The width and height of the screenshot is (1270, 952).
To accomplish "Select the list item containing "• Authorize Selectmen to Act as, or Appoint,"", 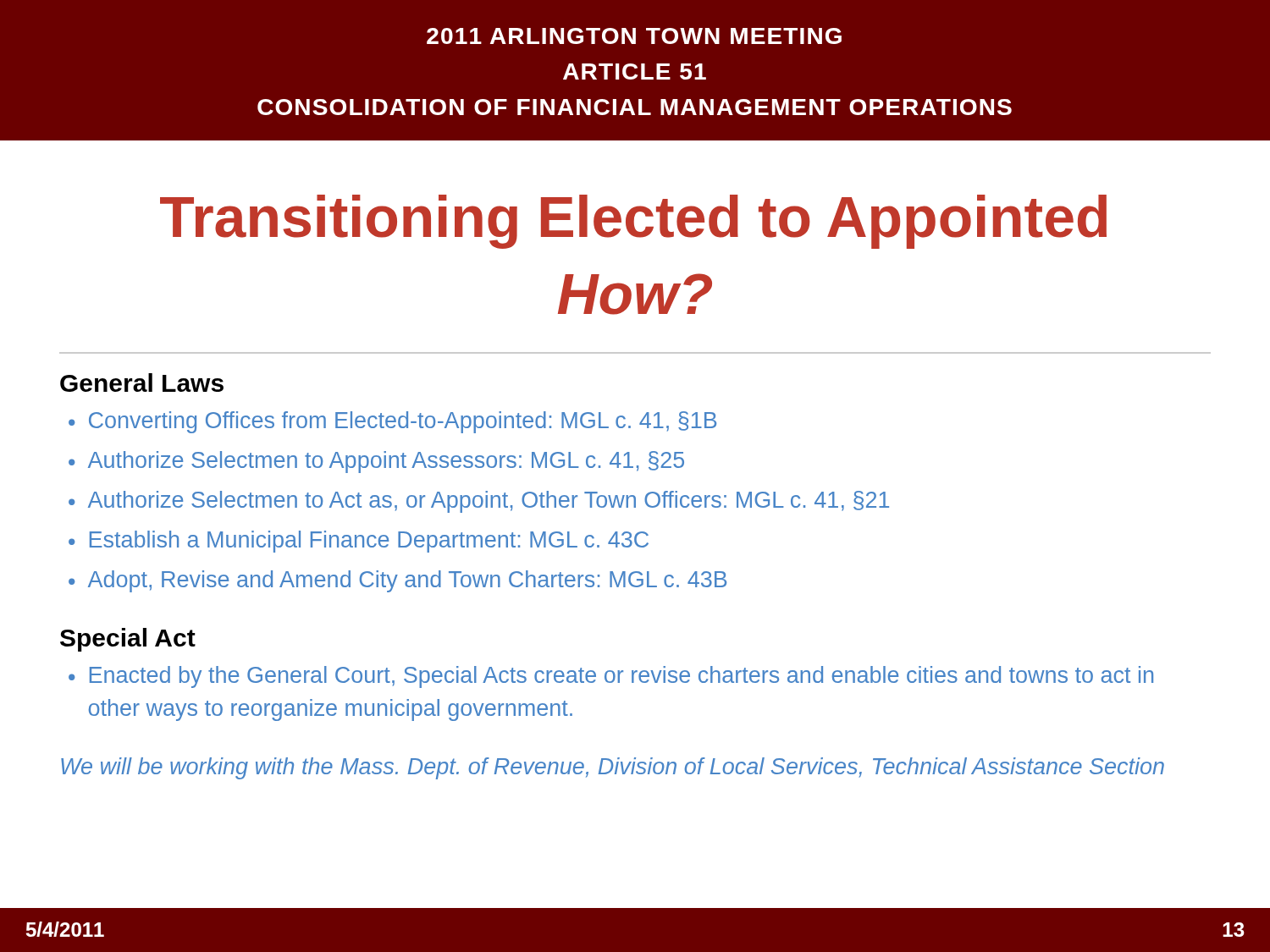I will pos(479,501).
